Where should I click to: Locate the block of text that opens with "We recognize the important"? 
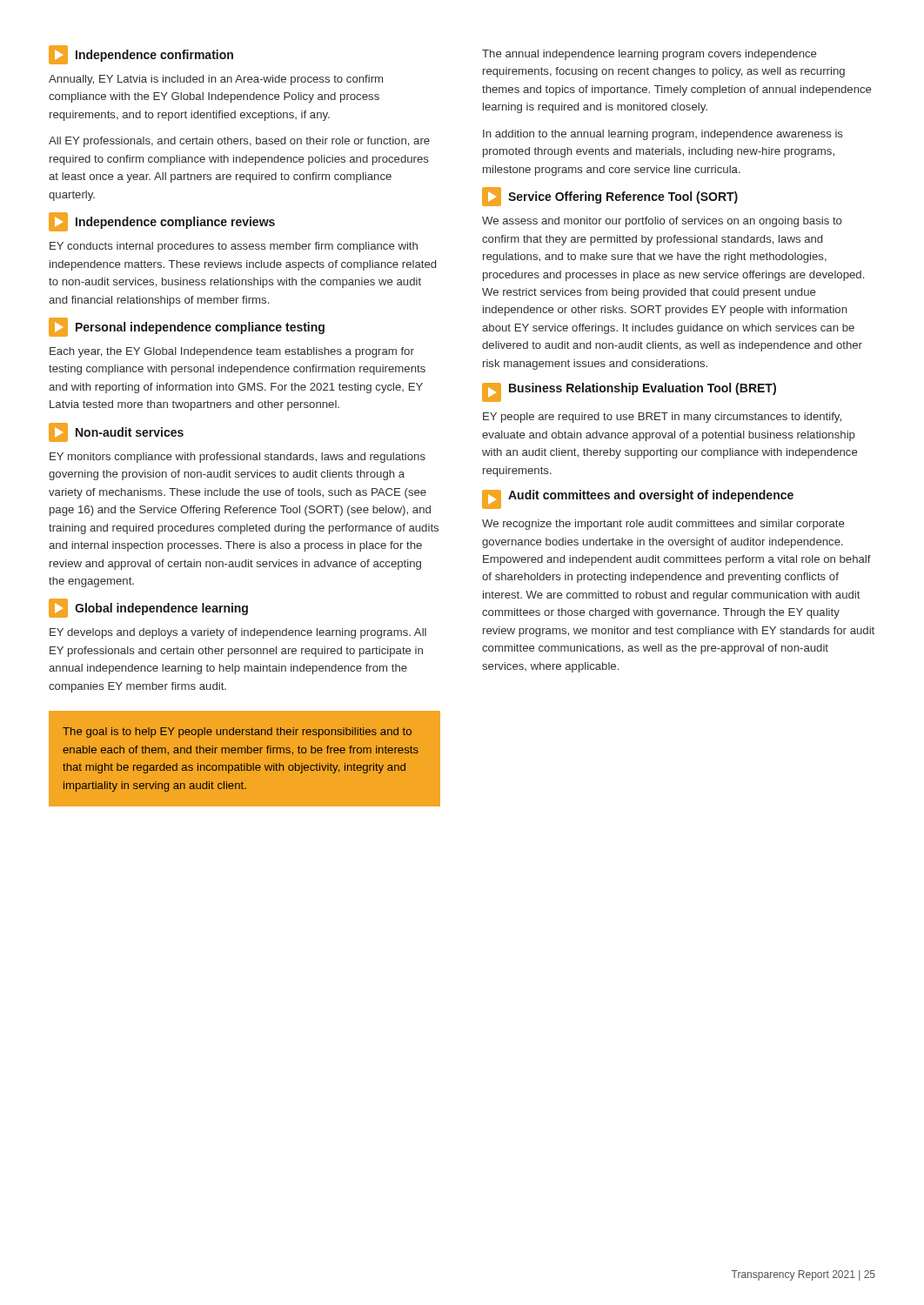[x=678, y=594]
